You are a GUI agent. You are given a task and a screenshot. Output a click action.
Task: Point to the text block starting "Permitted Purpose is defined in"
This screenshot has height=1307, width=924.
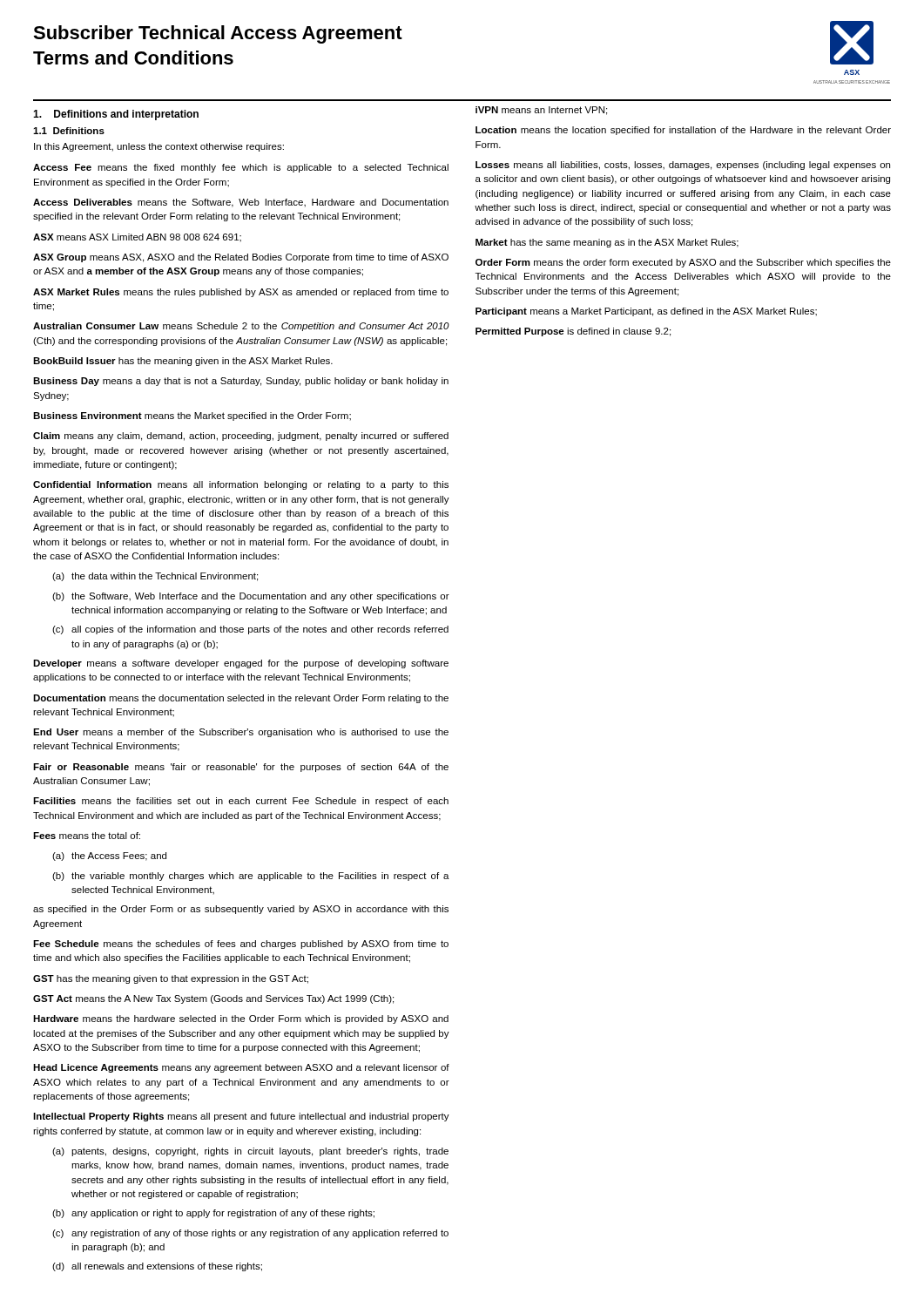(x=573, y=331)
